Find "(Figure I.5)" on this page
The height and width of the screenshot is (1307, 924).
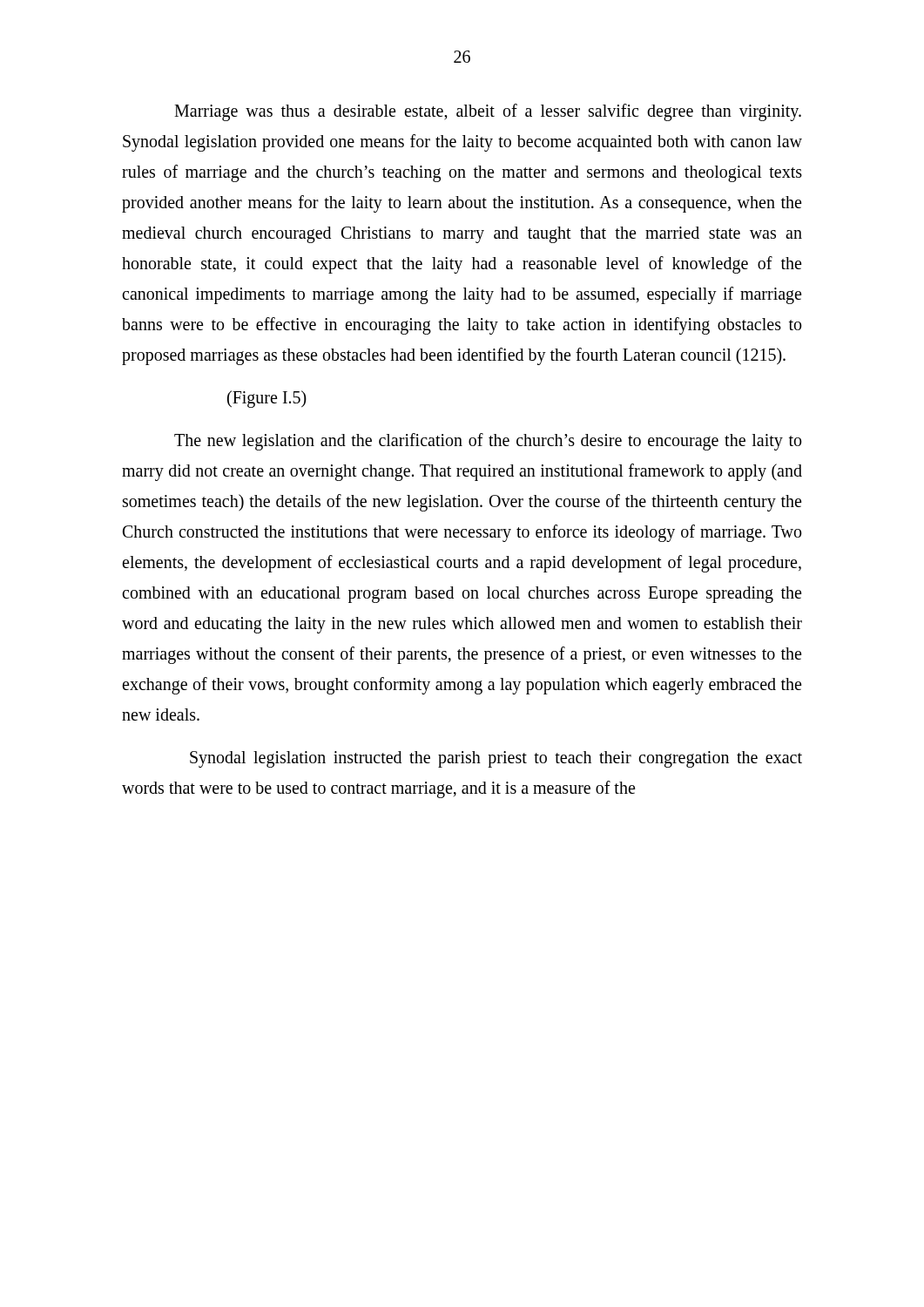tap(267, 397)
